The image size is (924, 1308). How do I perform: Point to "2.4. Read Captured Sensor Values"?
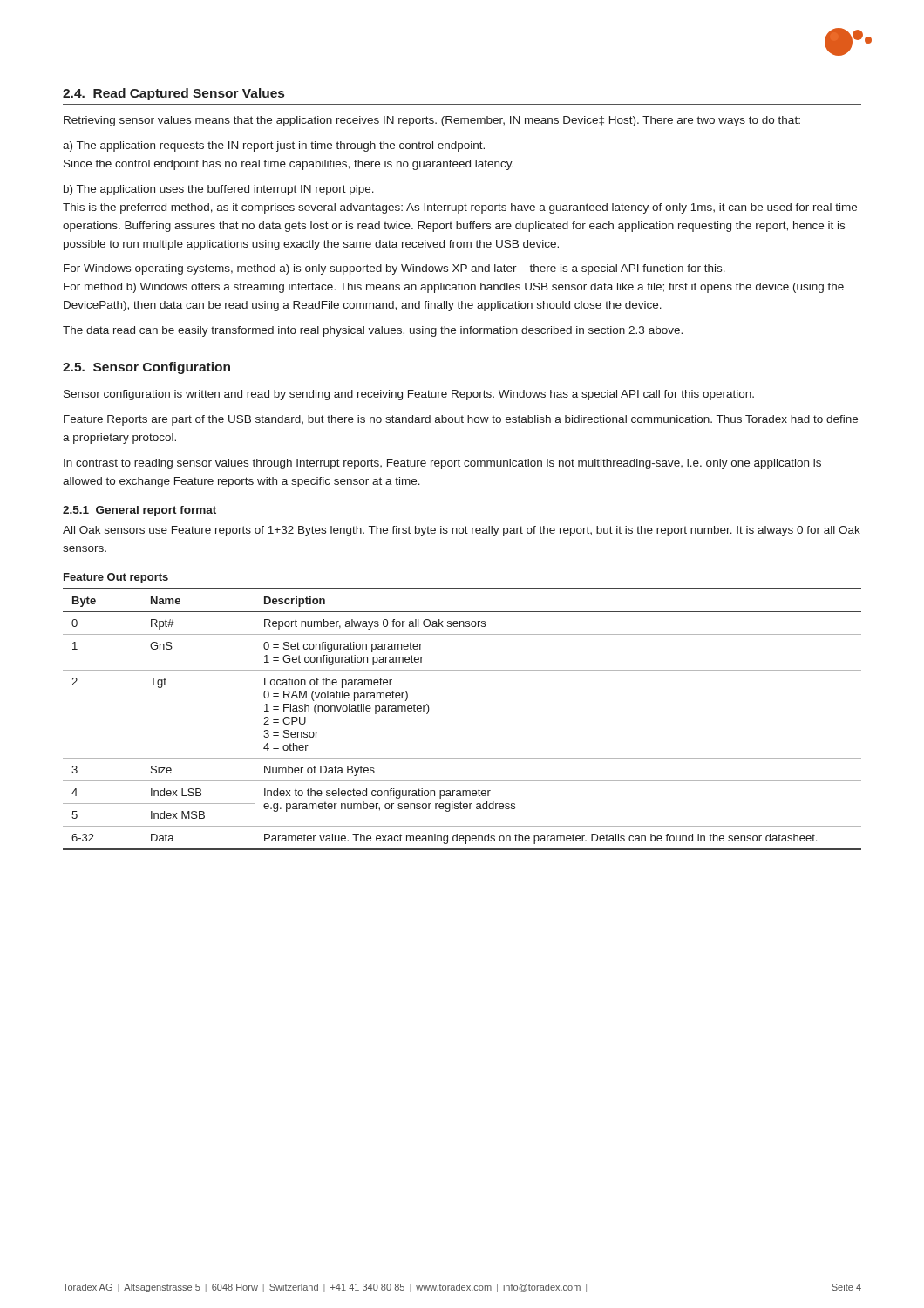(x=174, y=93)
